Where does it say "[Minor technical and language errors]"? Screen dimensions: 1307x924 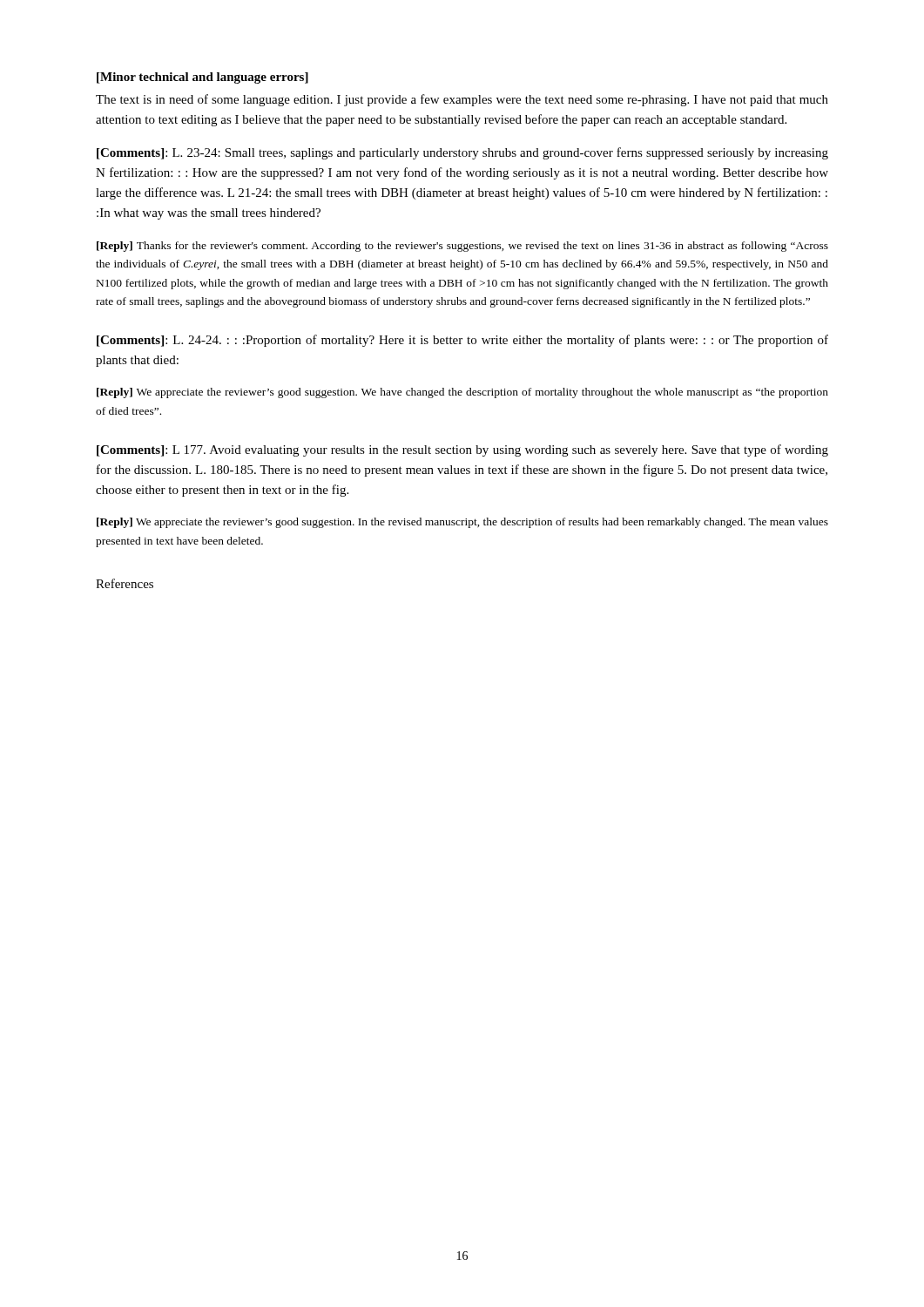click(x=202, y=77)
